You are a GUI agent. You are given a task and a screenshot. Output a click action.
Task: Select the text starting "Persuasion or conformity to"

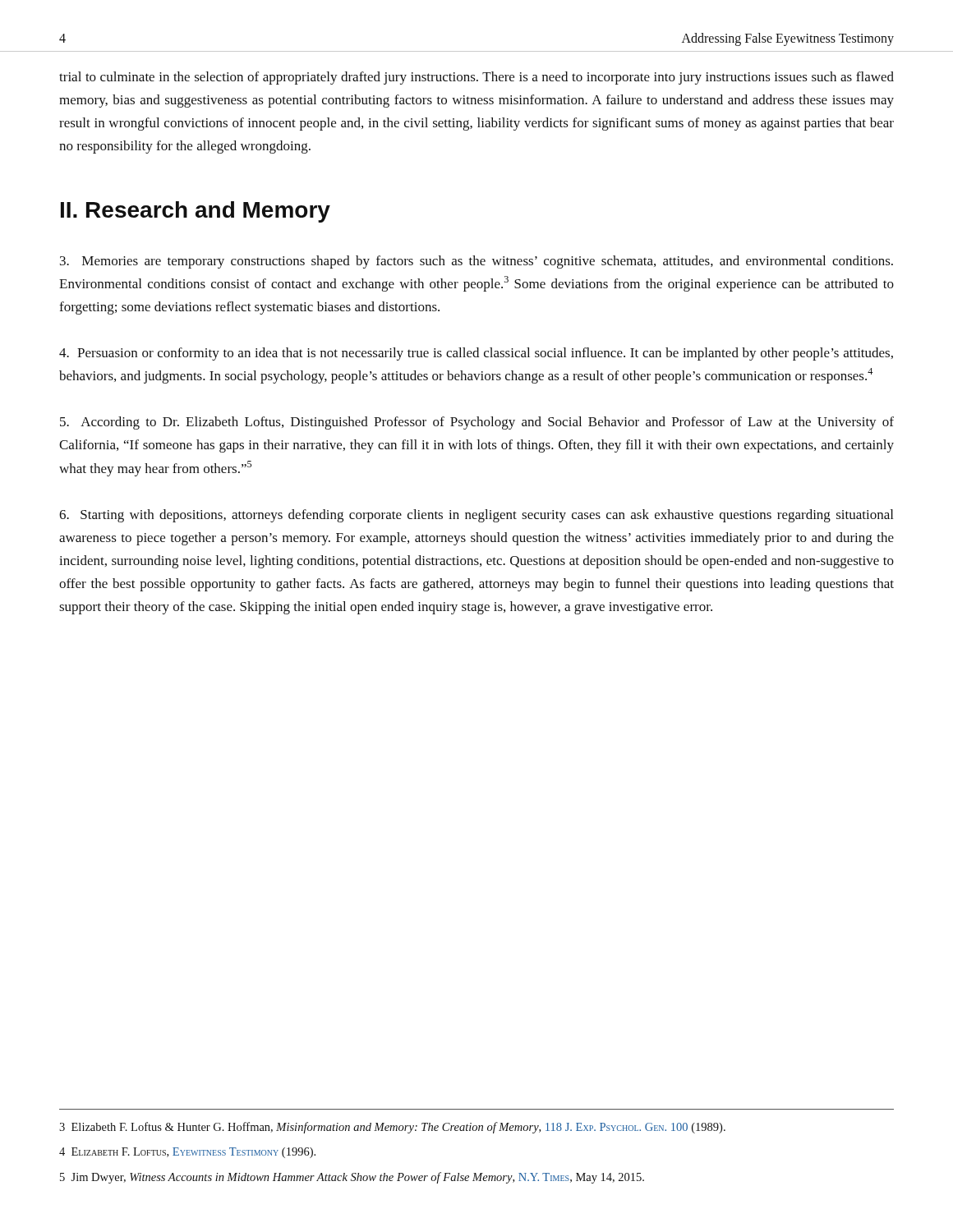[x=476, y=365]
